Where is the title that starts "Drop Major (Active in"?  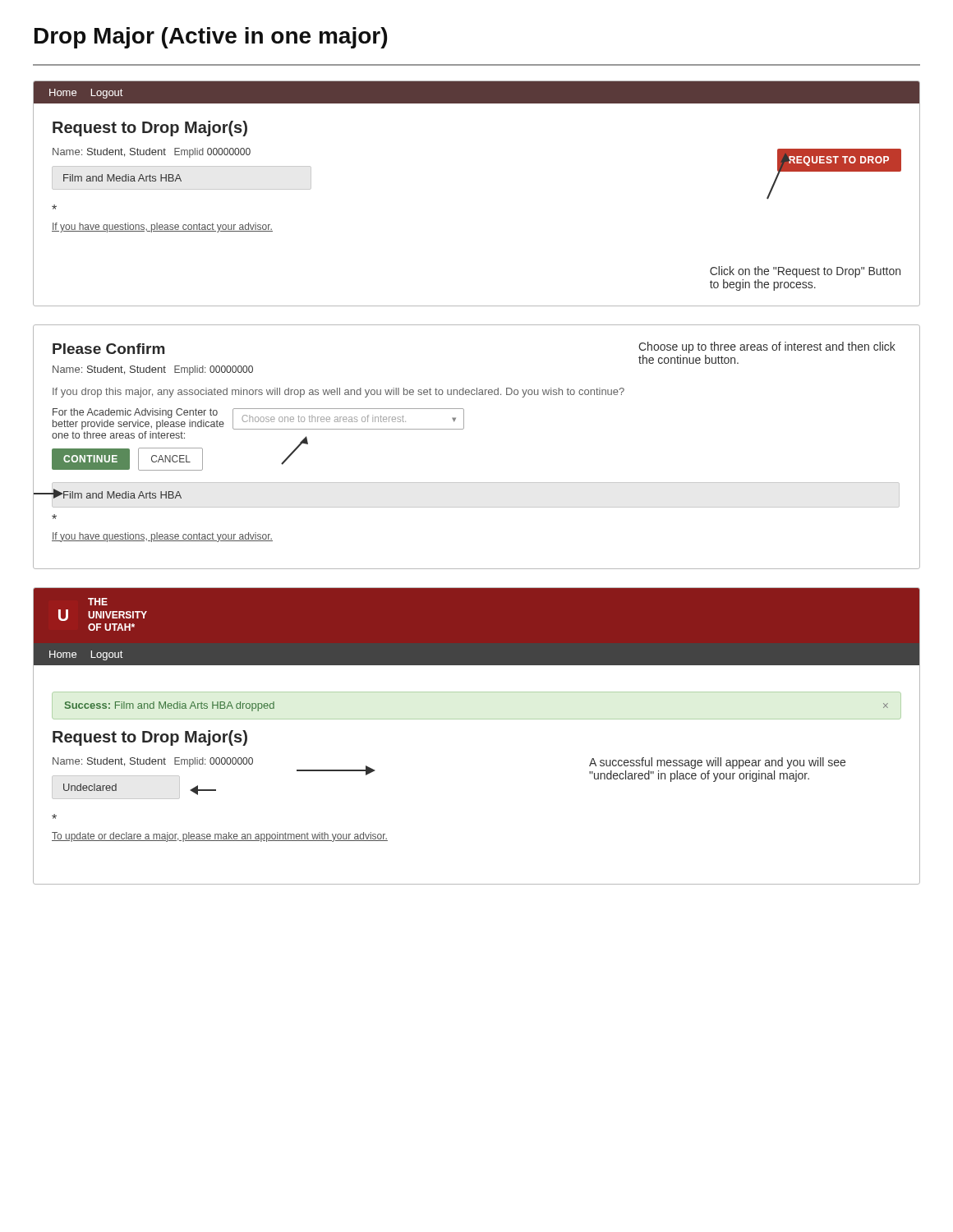(211, 38)
